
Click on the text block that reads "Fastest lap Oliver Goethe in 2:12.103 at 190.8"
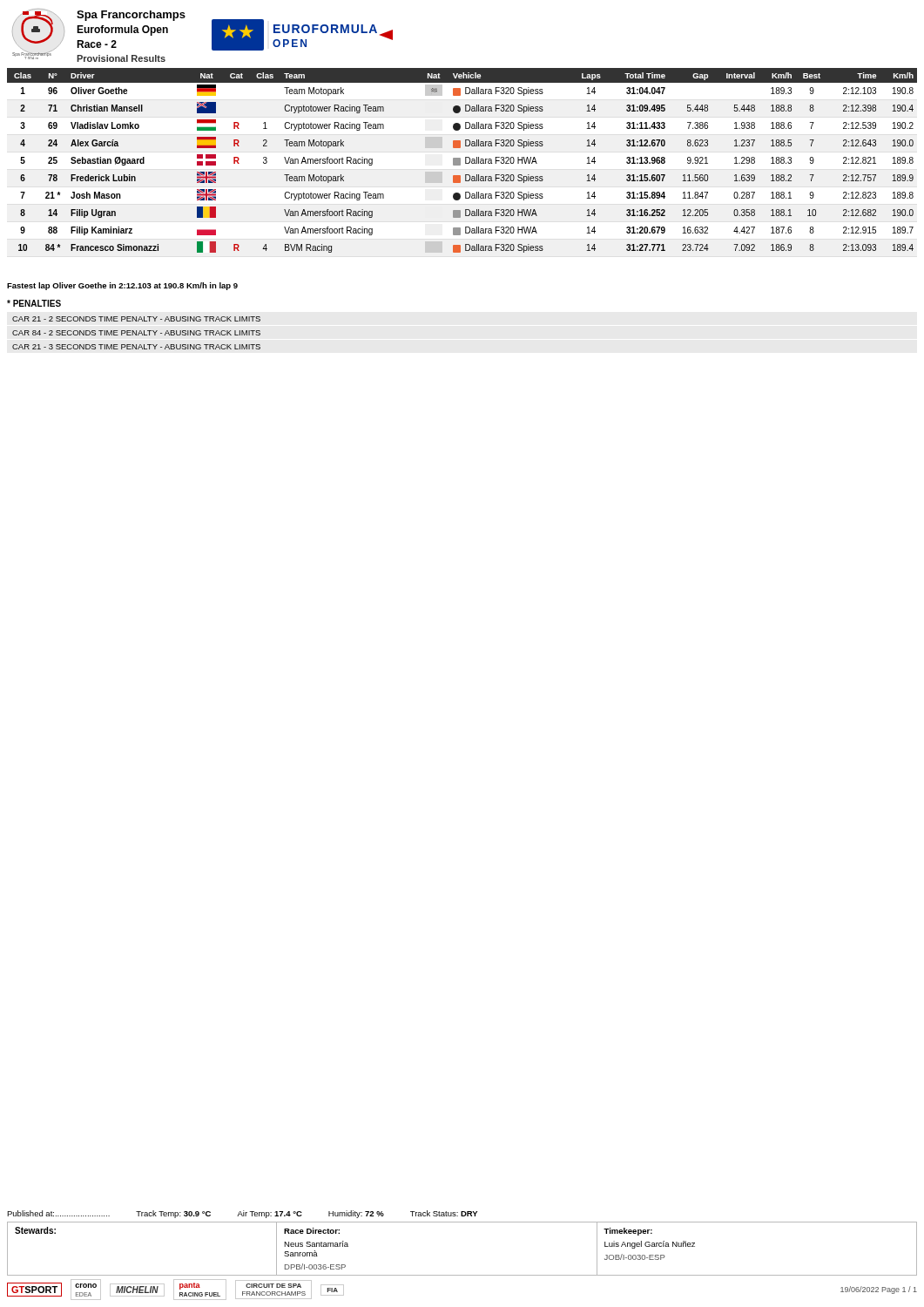click(x=122, y=285)
